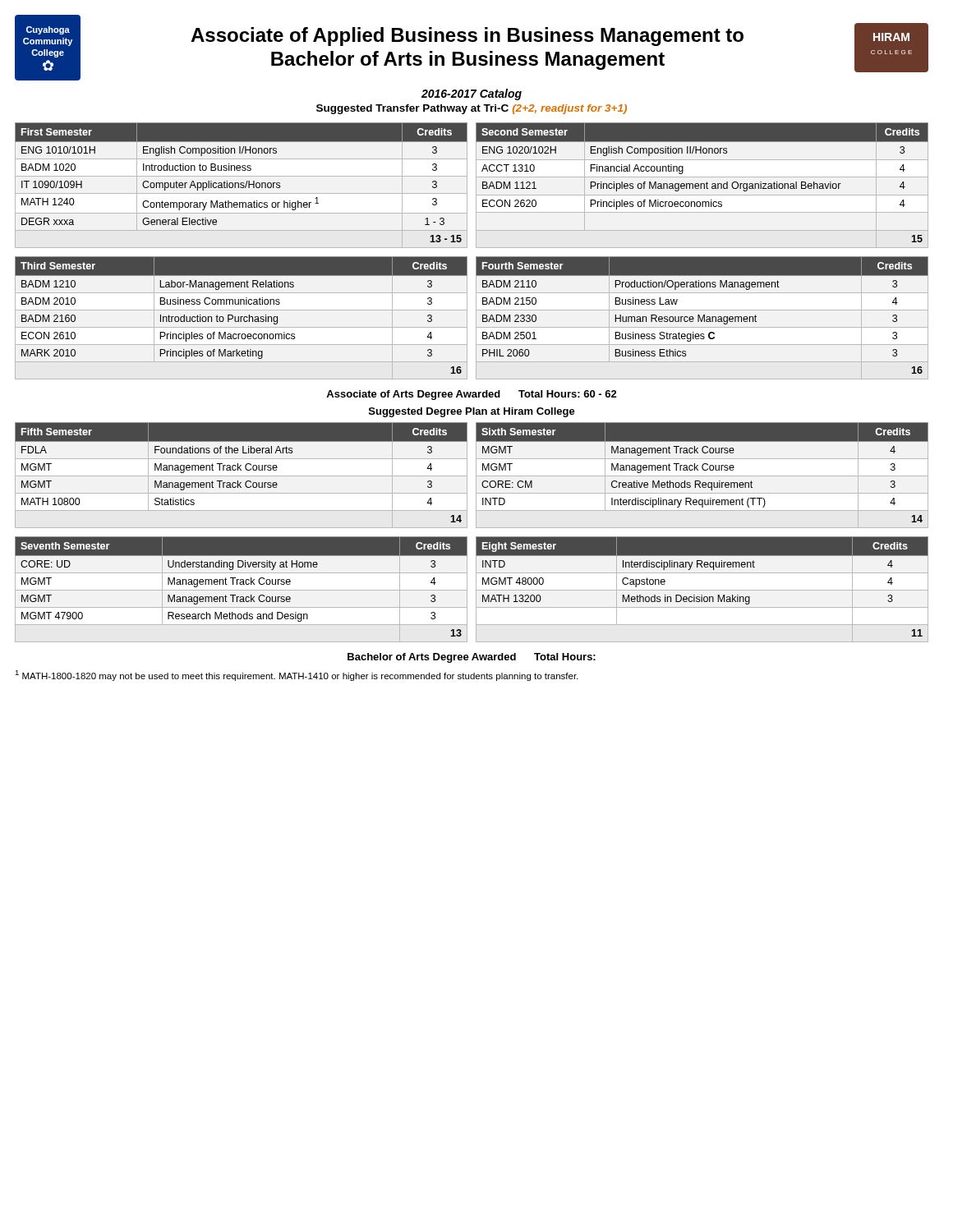The image size is (953, 1232).
Task: Select the table that reads "Foundations of the Liberal"
Action: coord(472,475)
